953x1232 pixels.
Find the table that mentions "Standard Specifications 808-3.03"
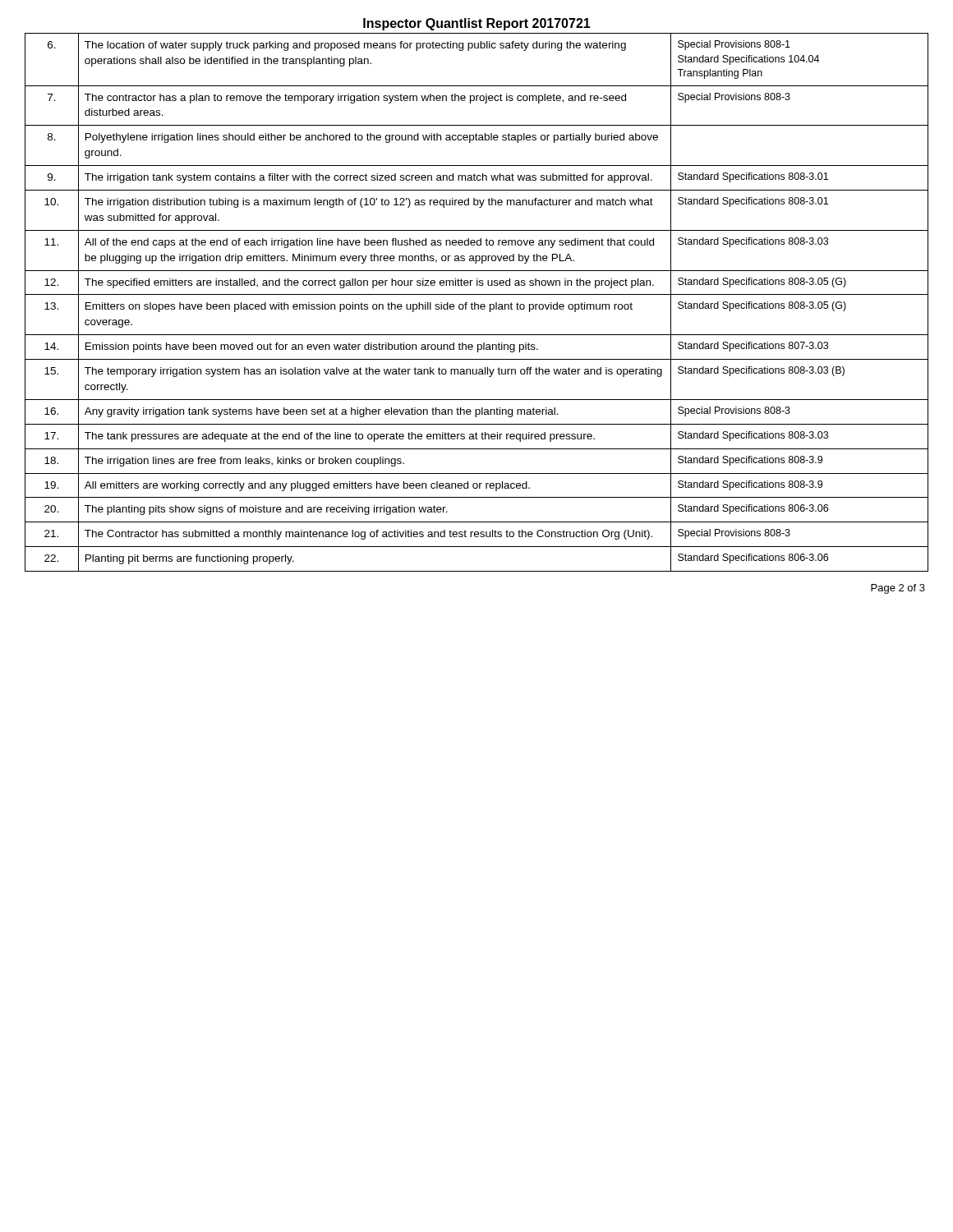[476, 302]
